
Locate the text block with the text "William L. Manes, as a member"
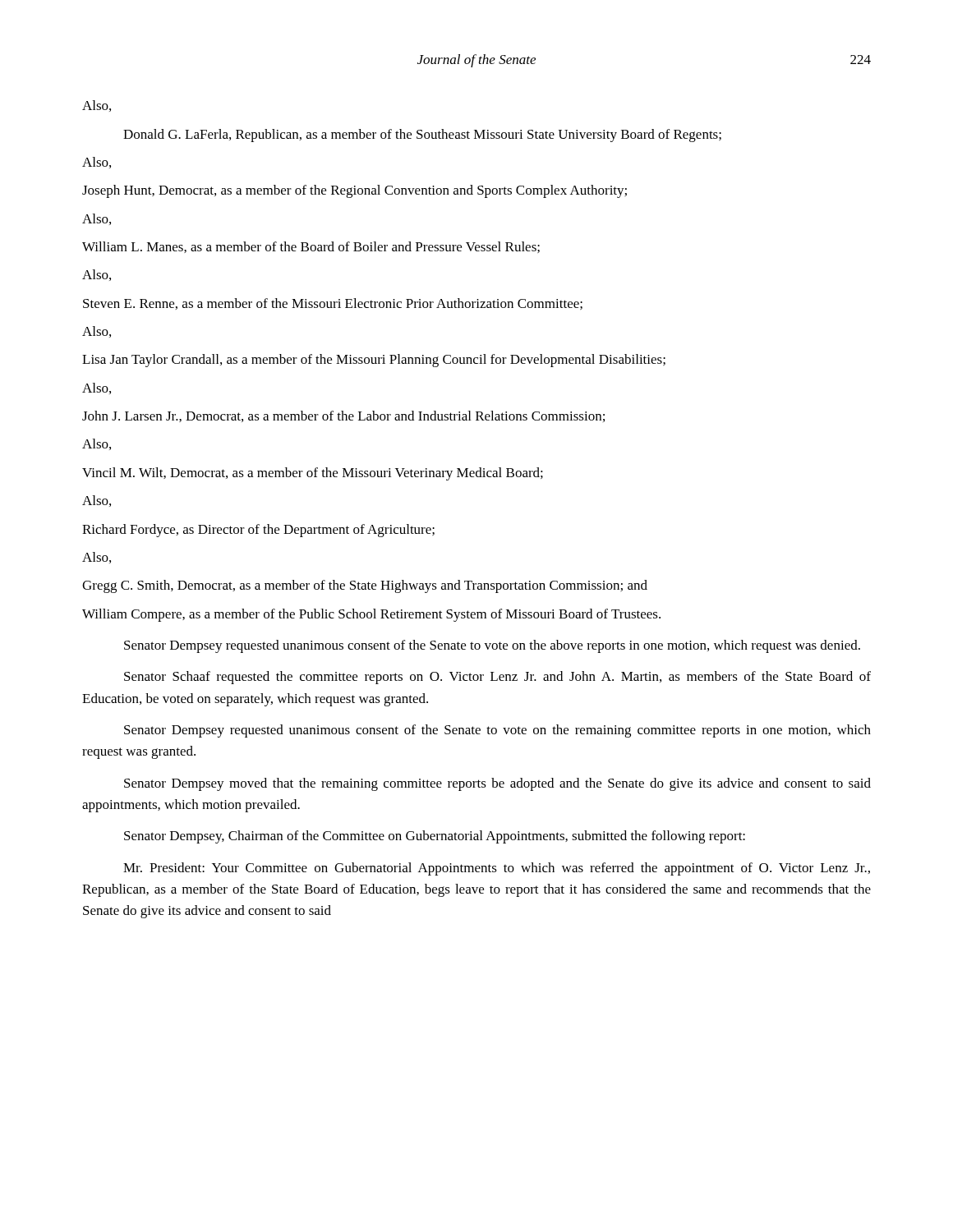[311, 247]
